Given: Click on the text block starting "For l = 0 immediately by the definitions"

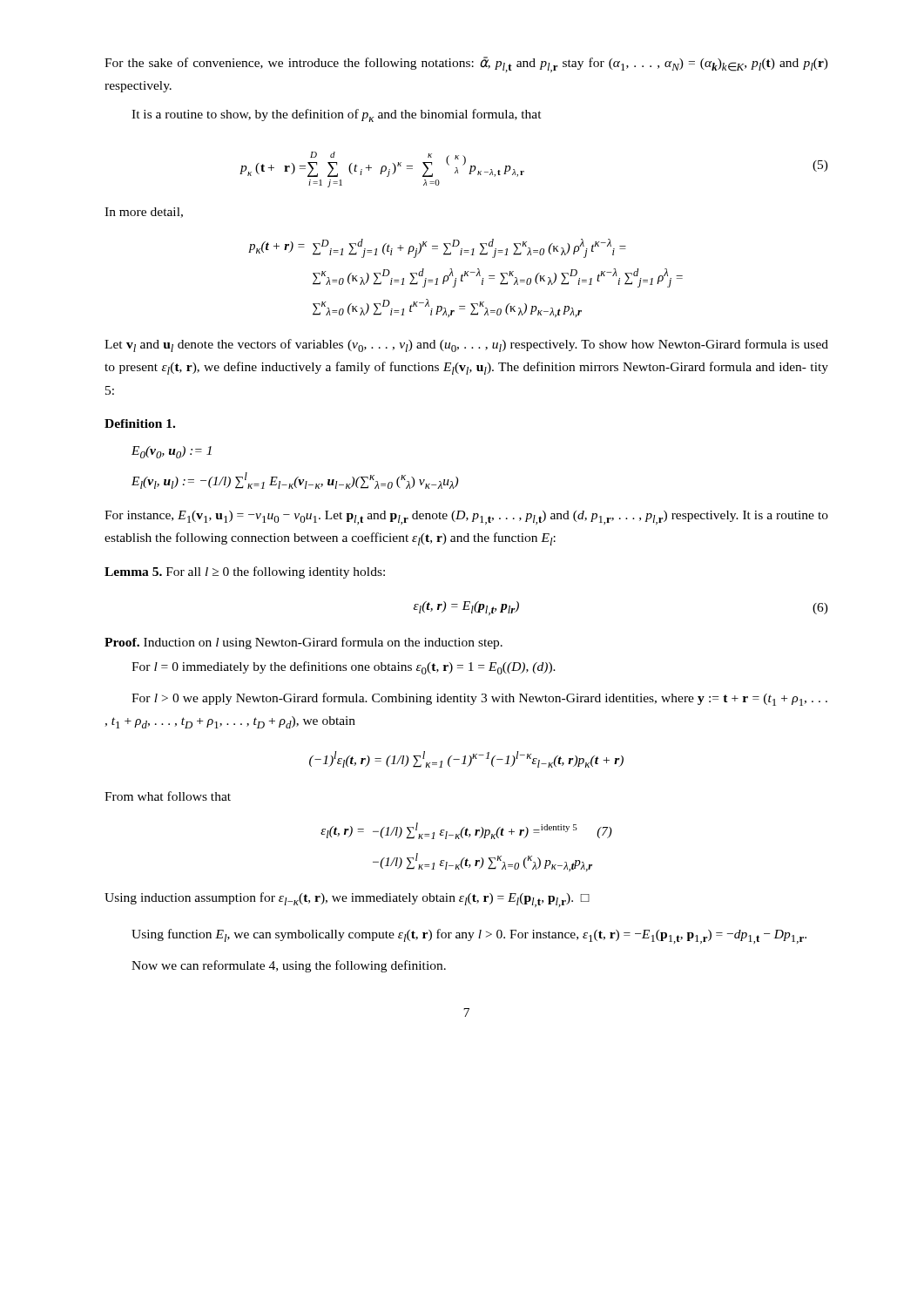Looking at the screenshot, I should click(344, 668).
